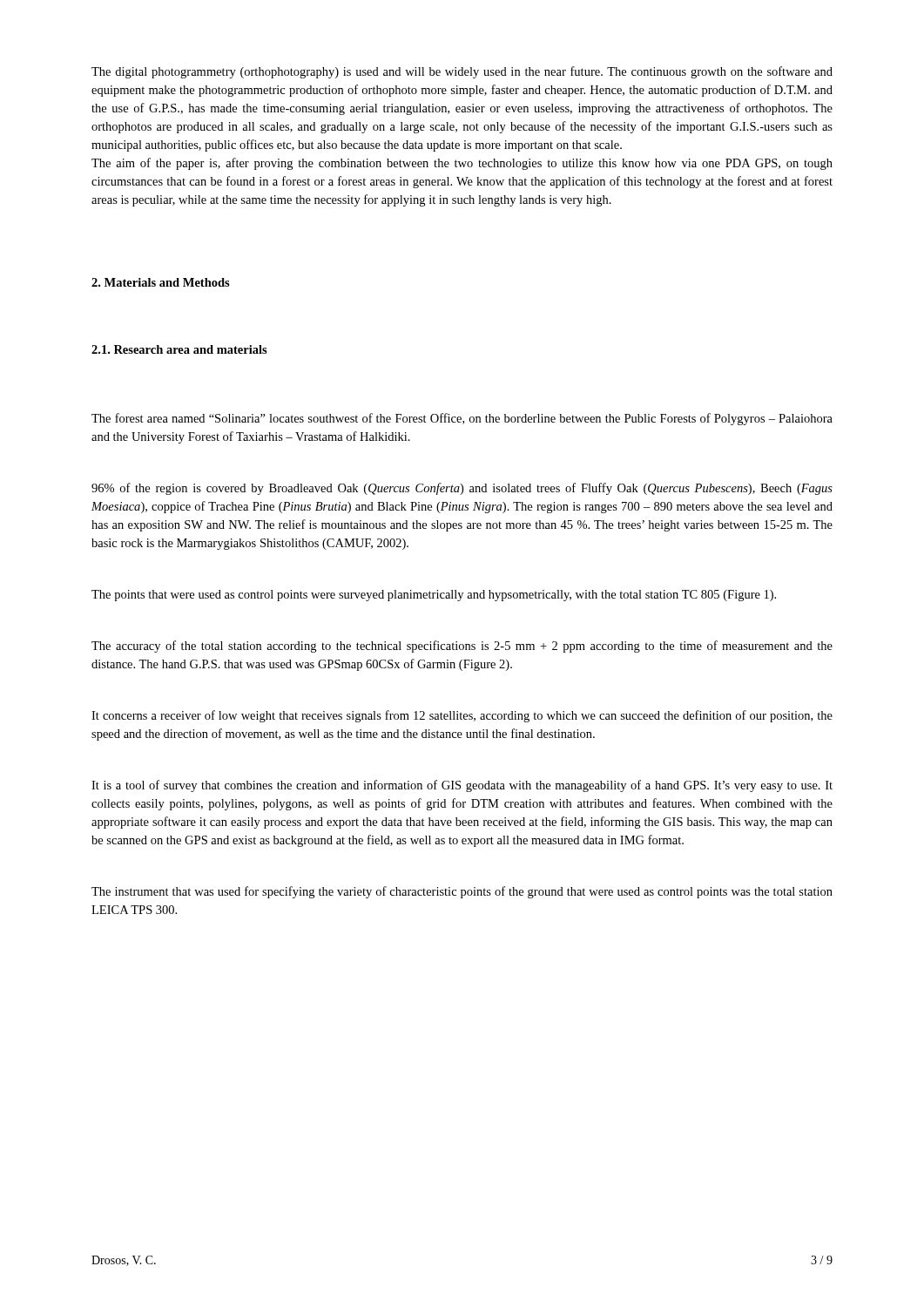The width and height of the screenshot is (924, 1307).
Task: Find the region starting "The forest area"
Action: click(x=462, y=428)
